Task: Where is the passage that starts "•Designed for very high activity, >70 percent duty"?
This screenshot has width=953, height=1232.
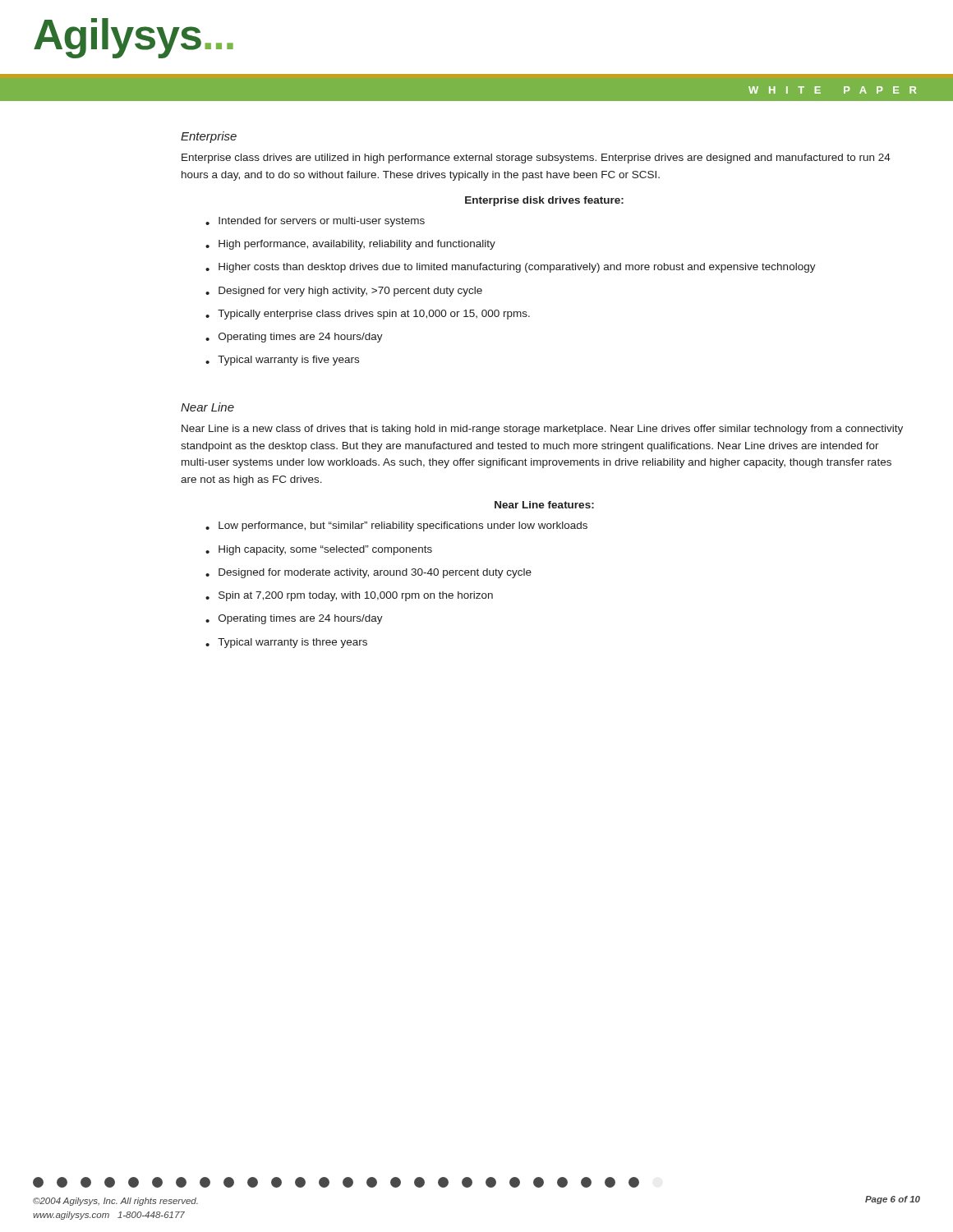Action: (344, 292)
